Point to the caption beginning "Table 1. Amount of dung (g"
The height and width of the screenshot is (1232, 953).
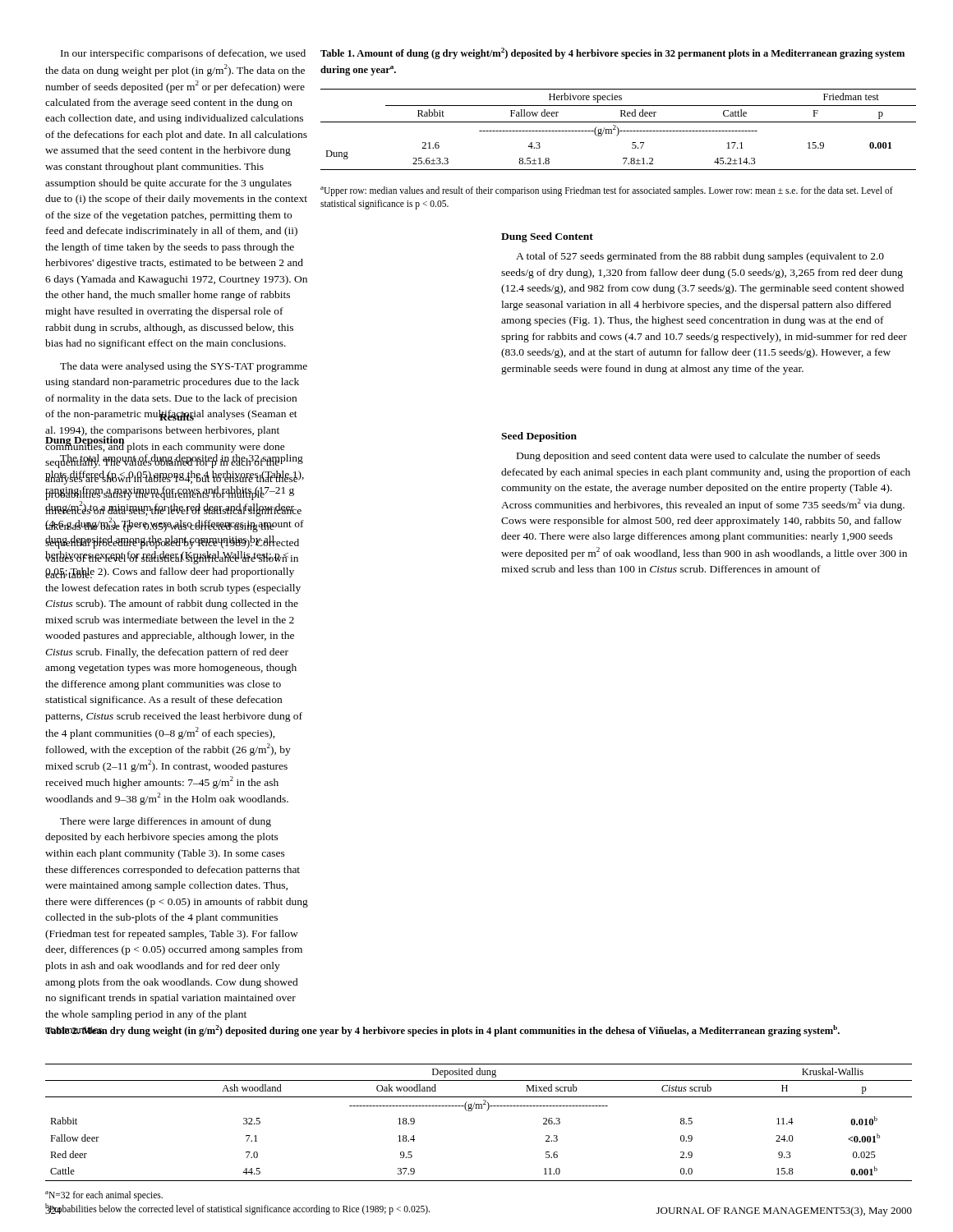(x=613, y=61)
